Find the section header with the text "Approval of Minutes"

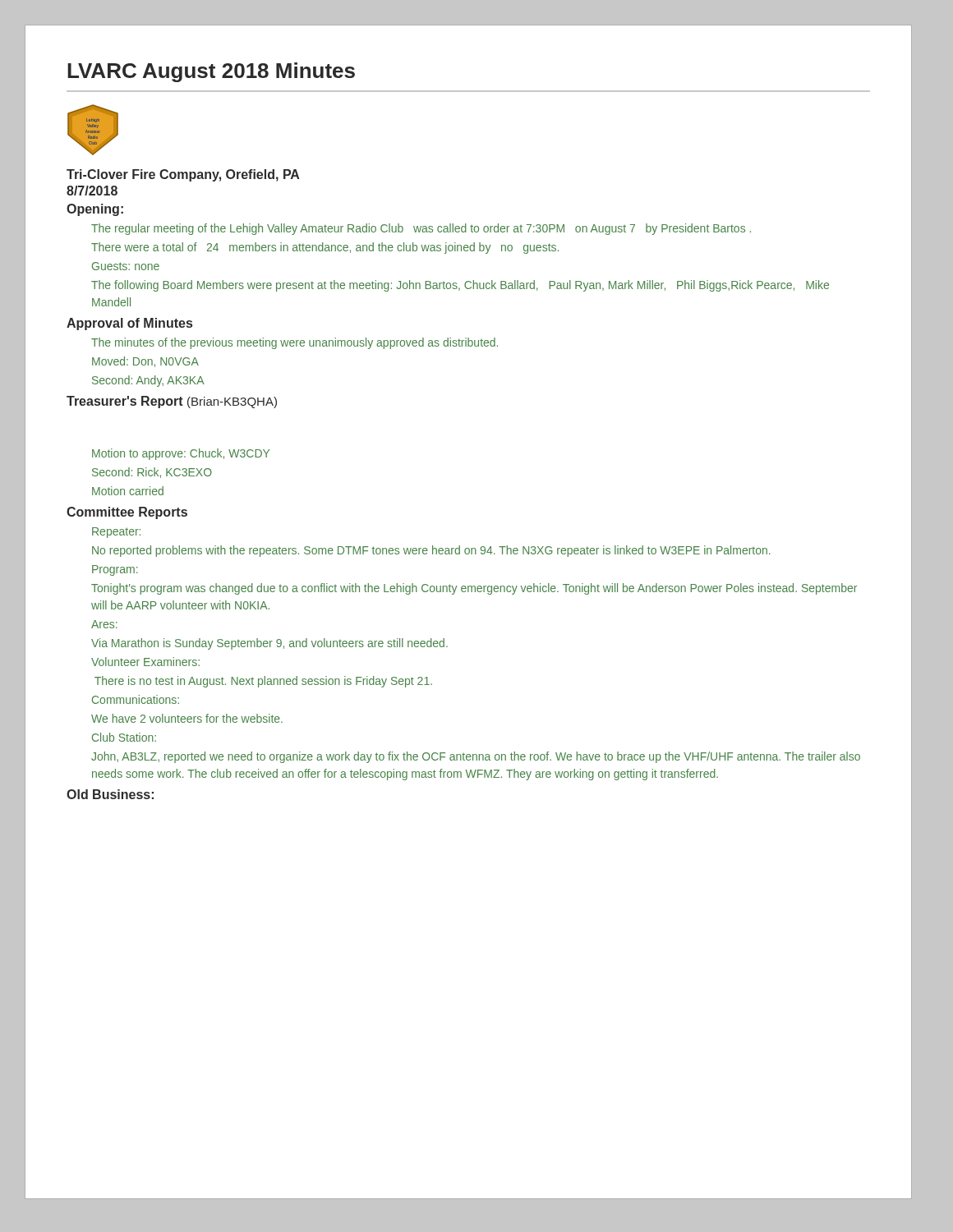pos(130,323)
